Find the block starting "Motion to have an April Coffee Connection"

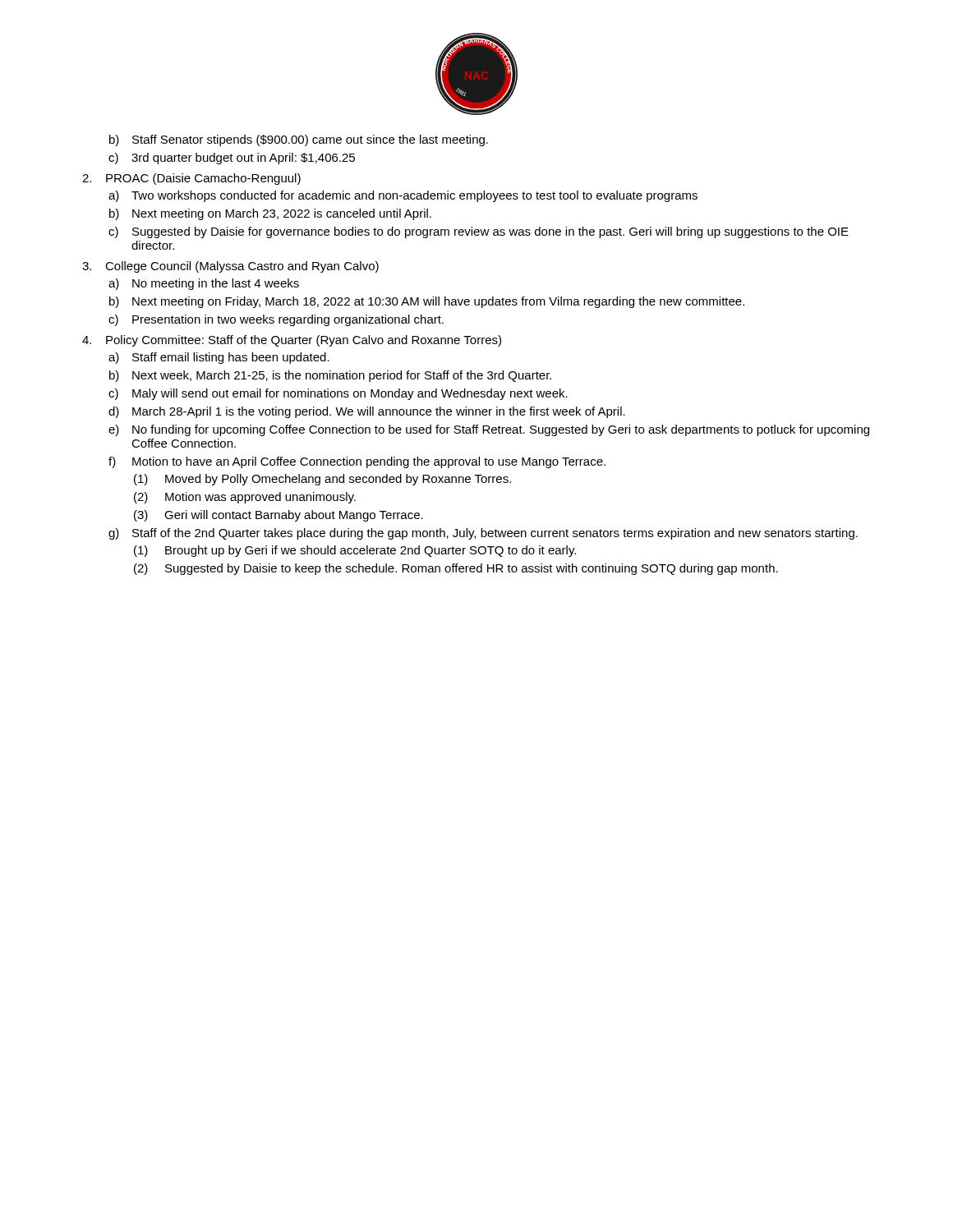[501, 488]
